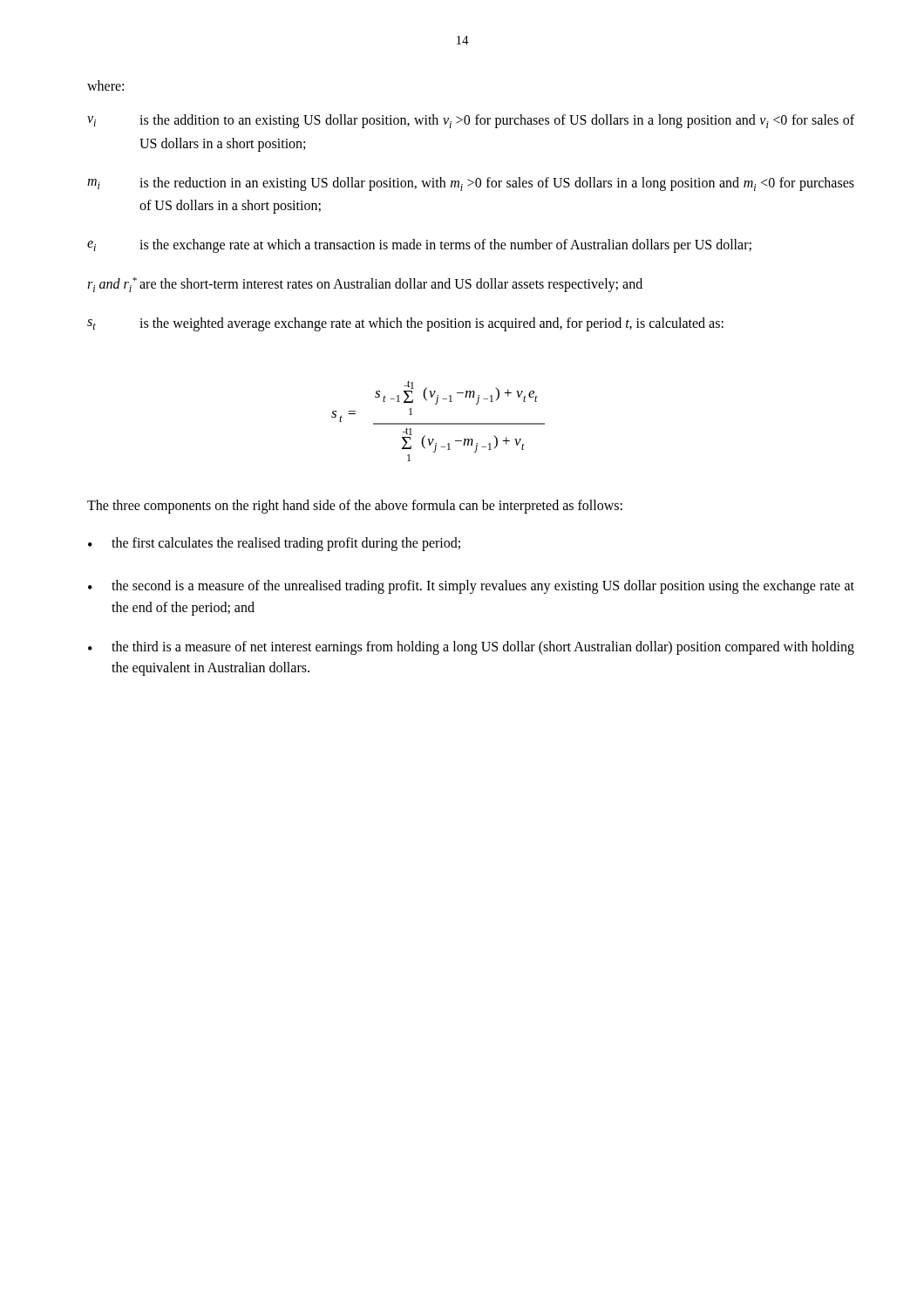Locate the text block starting "st is the weighted"
Image resolution: width=924 pixels, height=1308 pixels.
471,324
